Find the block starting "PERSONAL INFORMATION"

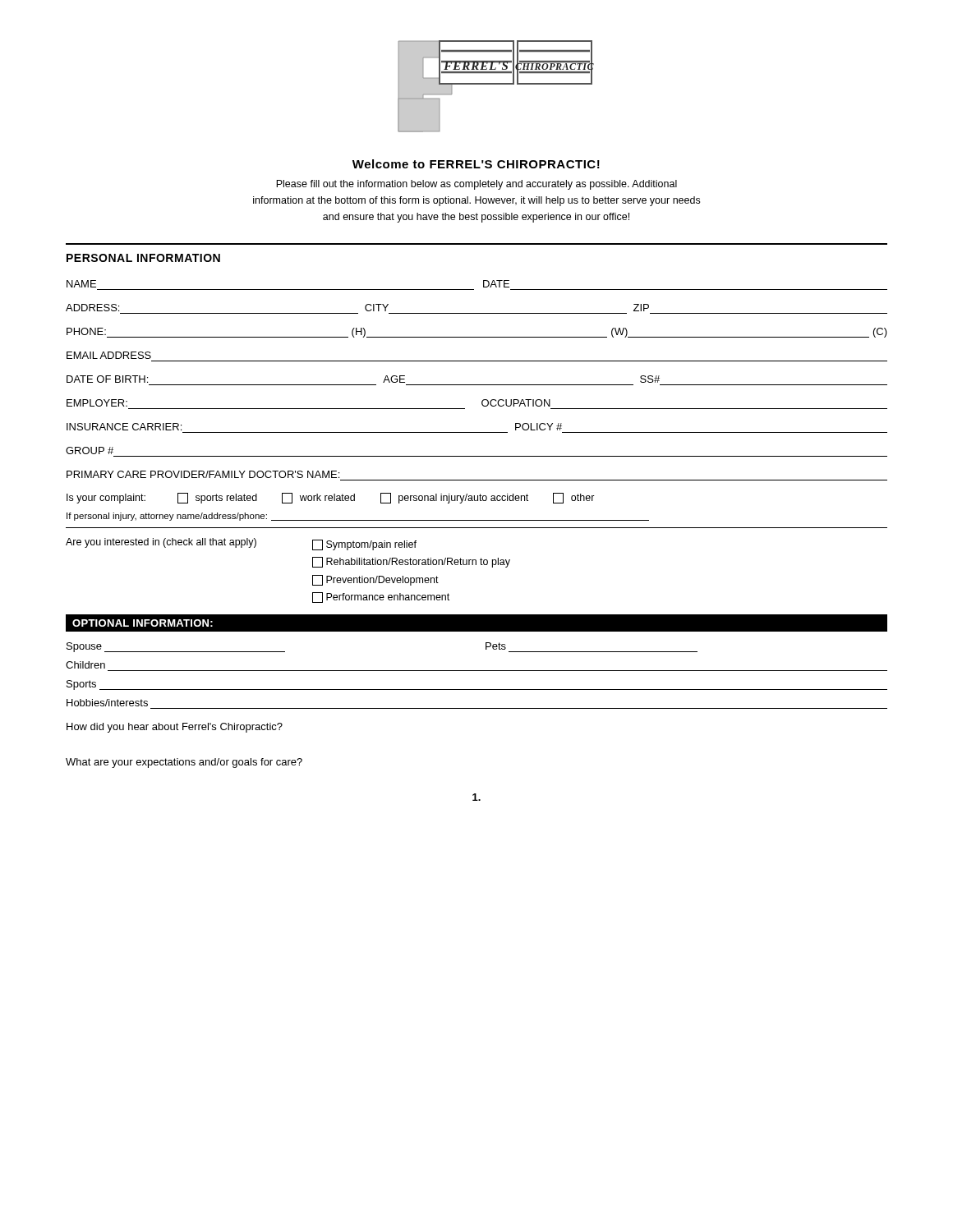(143, 258)
